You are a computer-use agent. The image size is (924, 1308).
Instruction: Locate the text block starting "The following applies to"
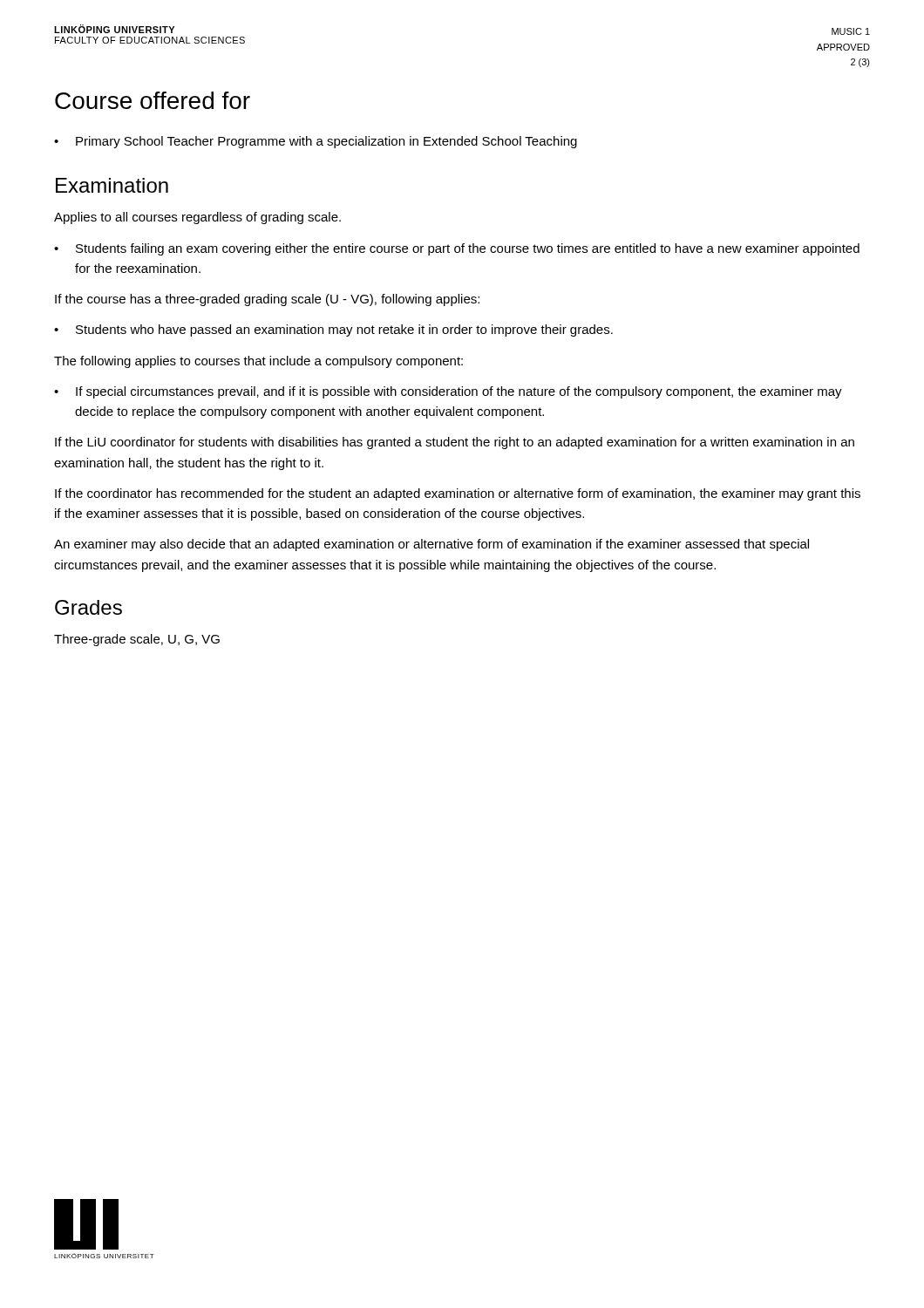click(x=259, y=360)
